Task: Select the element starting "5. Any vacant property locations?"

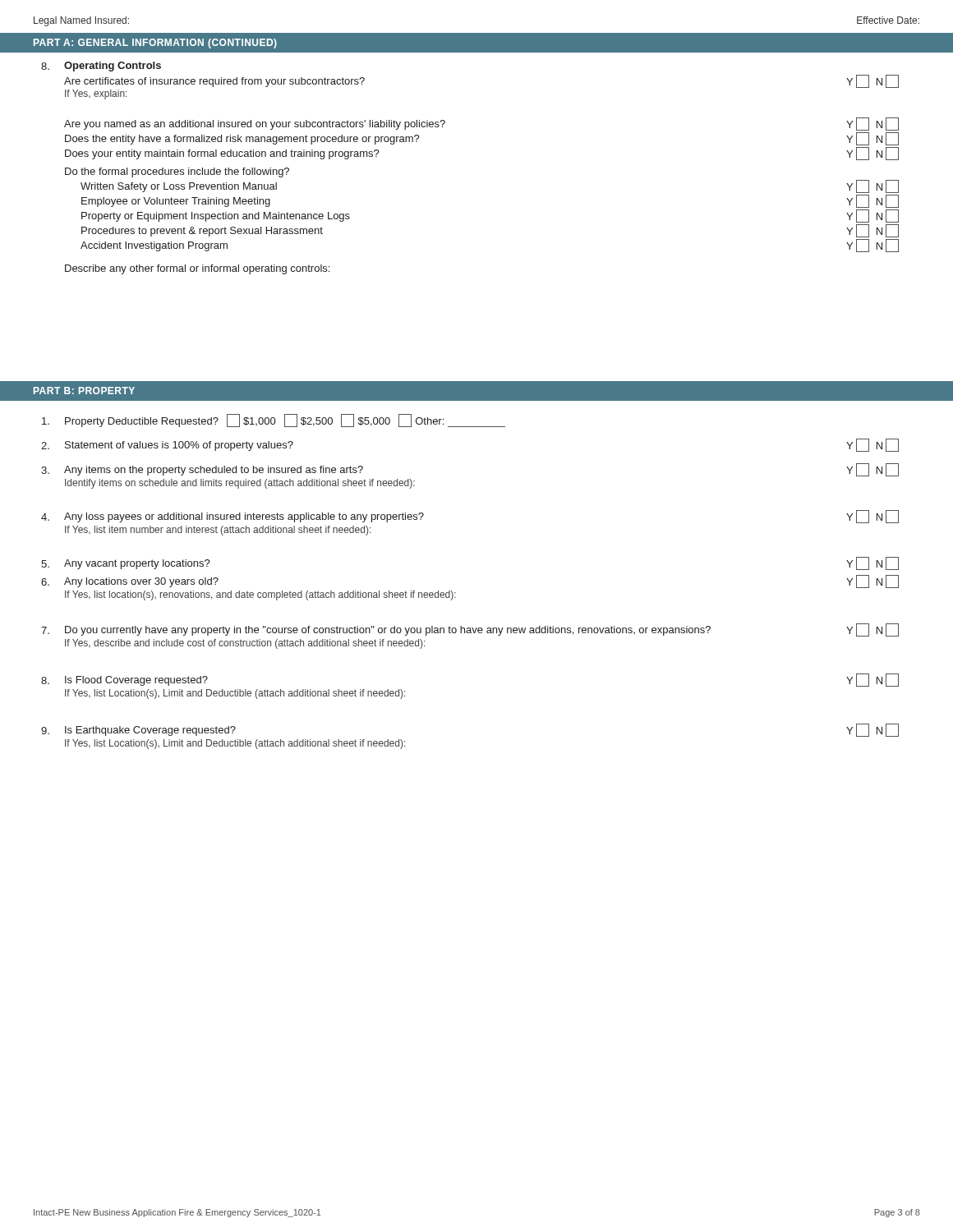Action: (141, 563)
